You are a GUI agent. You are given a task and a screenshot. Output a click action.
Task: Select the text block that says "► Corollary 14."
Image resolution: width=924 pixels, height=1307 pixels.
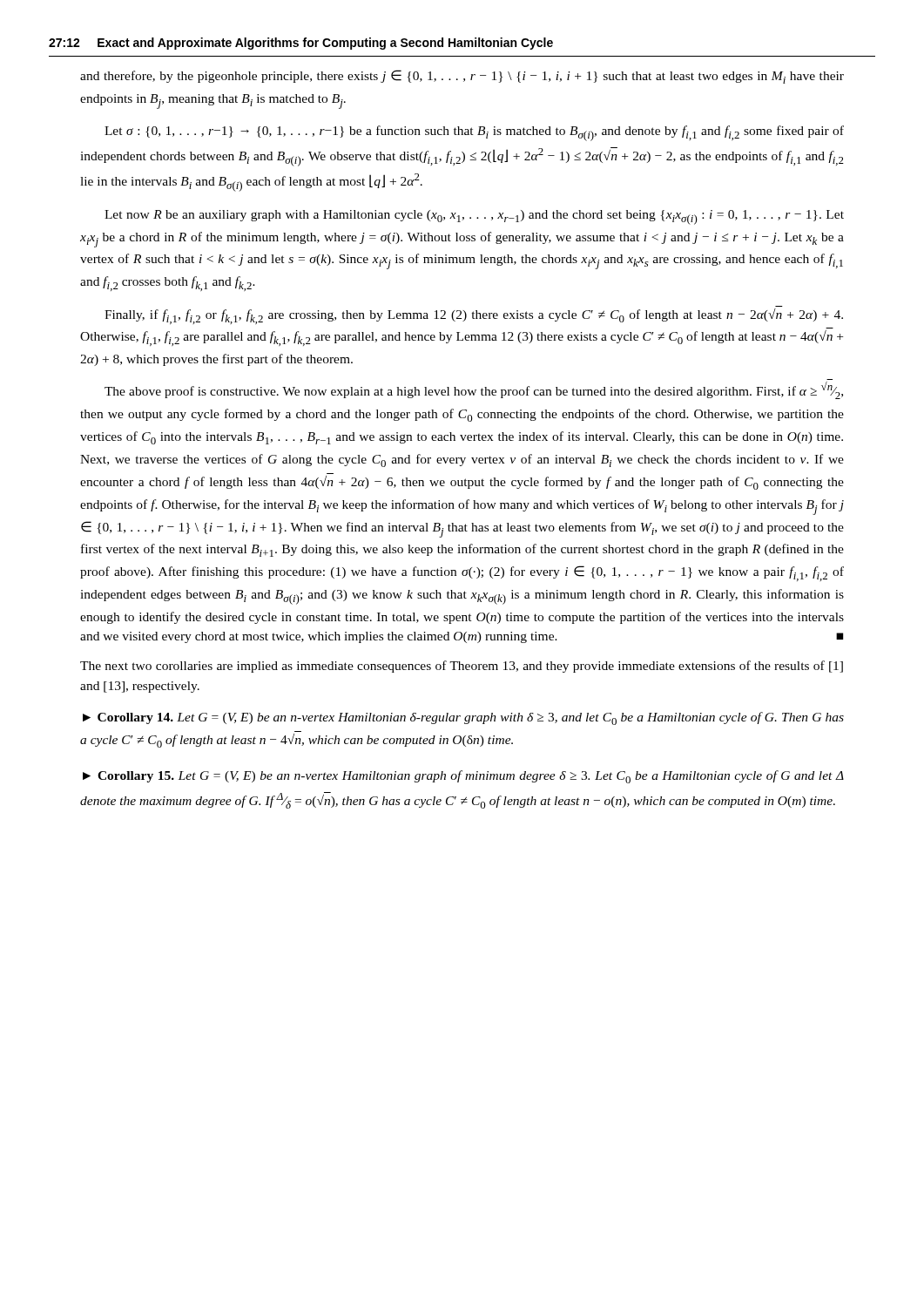(x=462, y=730)
